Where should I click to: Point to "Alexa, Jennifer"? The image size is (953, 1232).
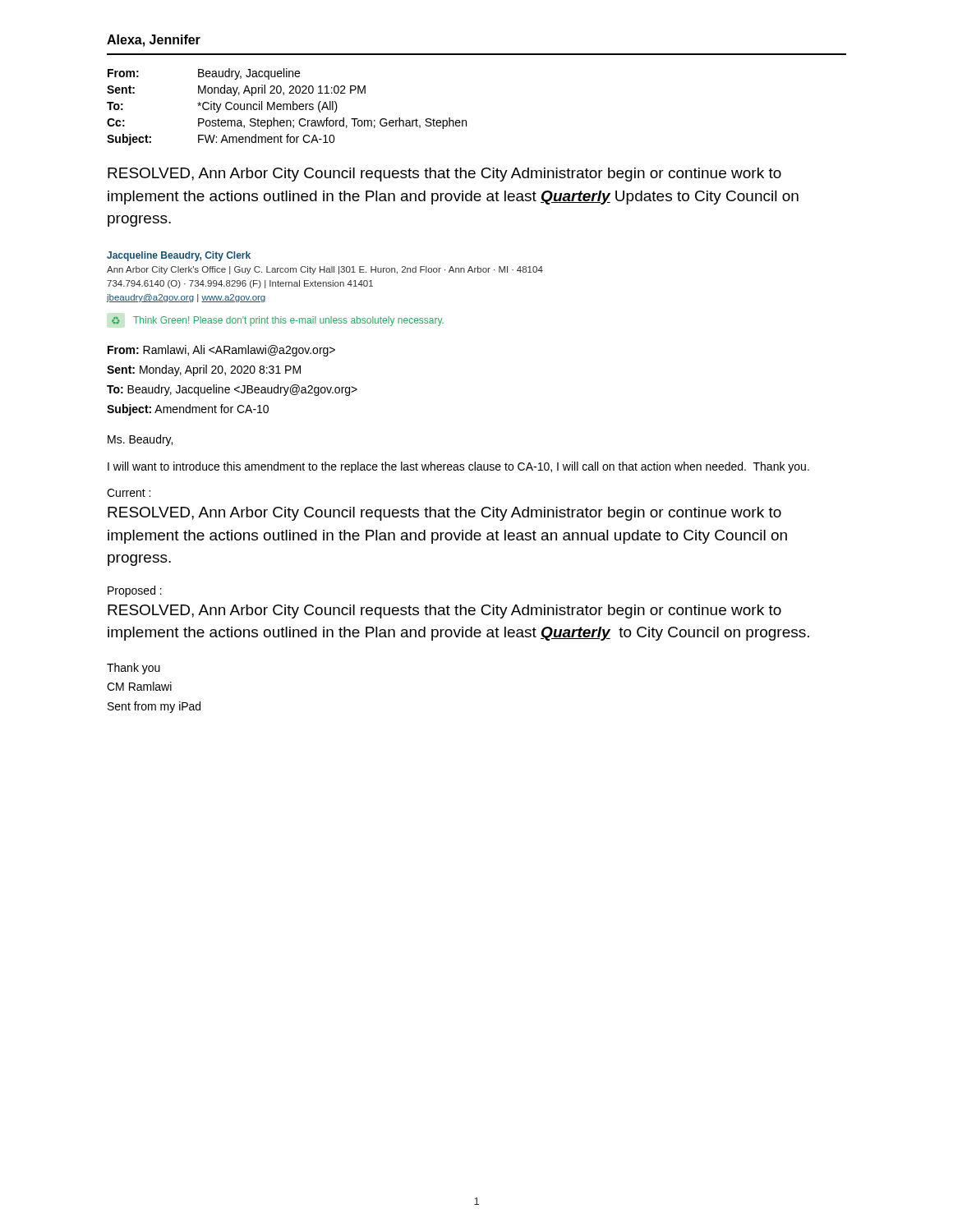476,44
